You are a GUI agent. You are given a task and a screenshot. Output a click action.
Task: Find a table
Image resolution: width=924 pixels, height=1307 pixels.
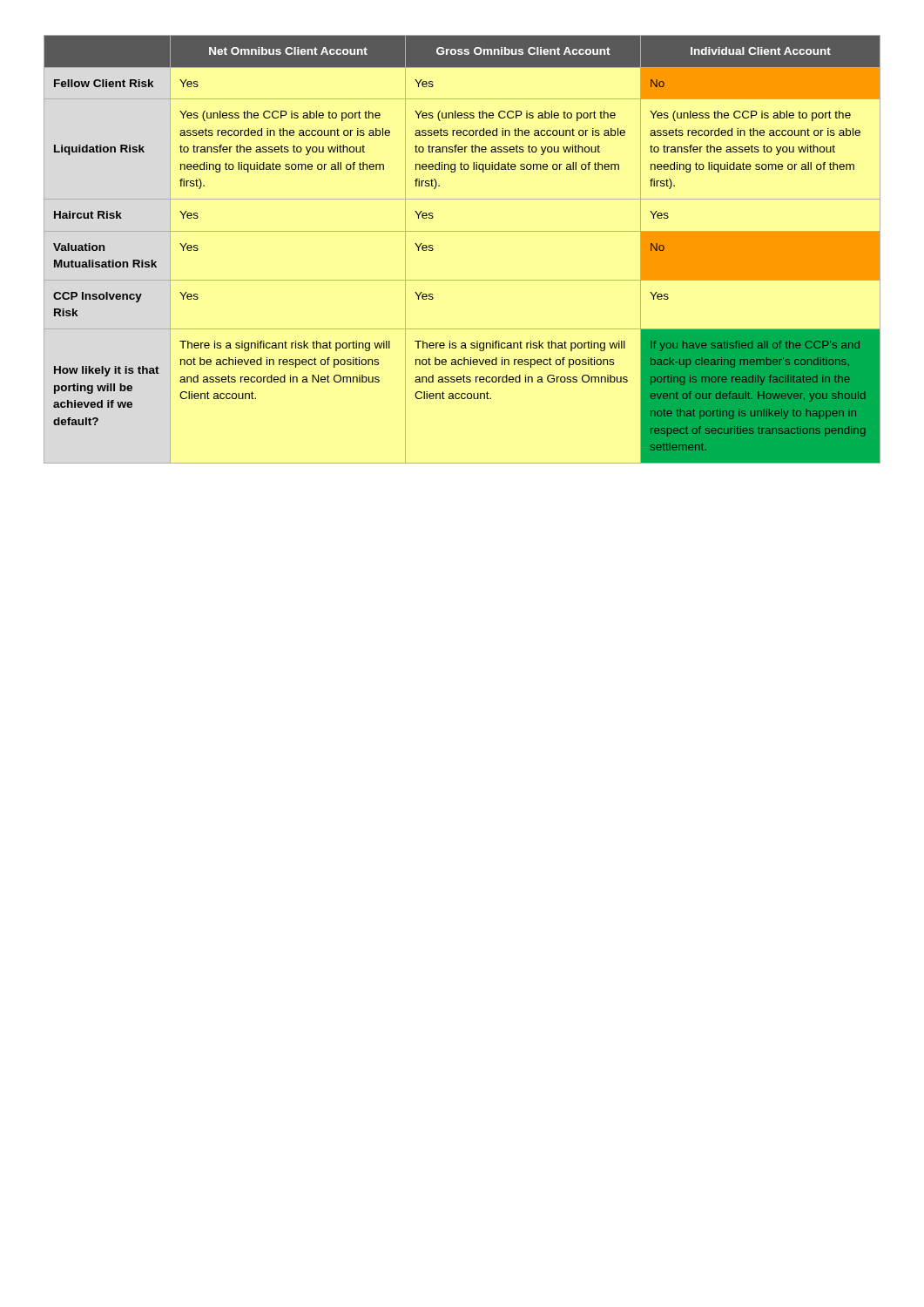(x=462, y=249)
